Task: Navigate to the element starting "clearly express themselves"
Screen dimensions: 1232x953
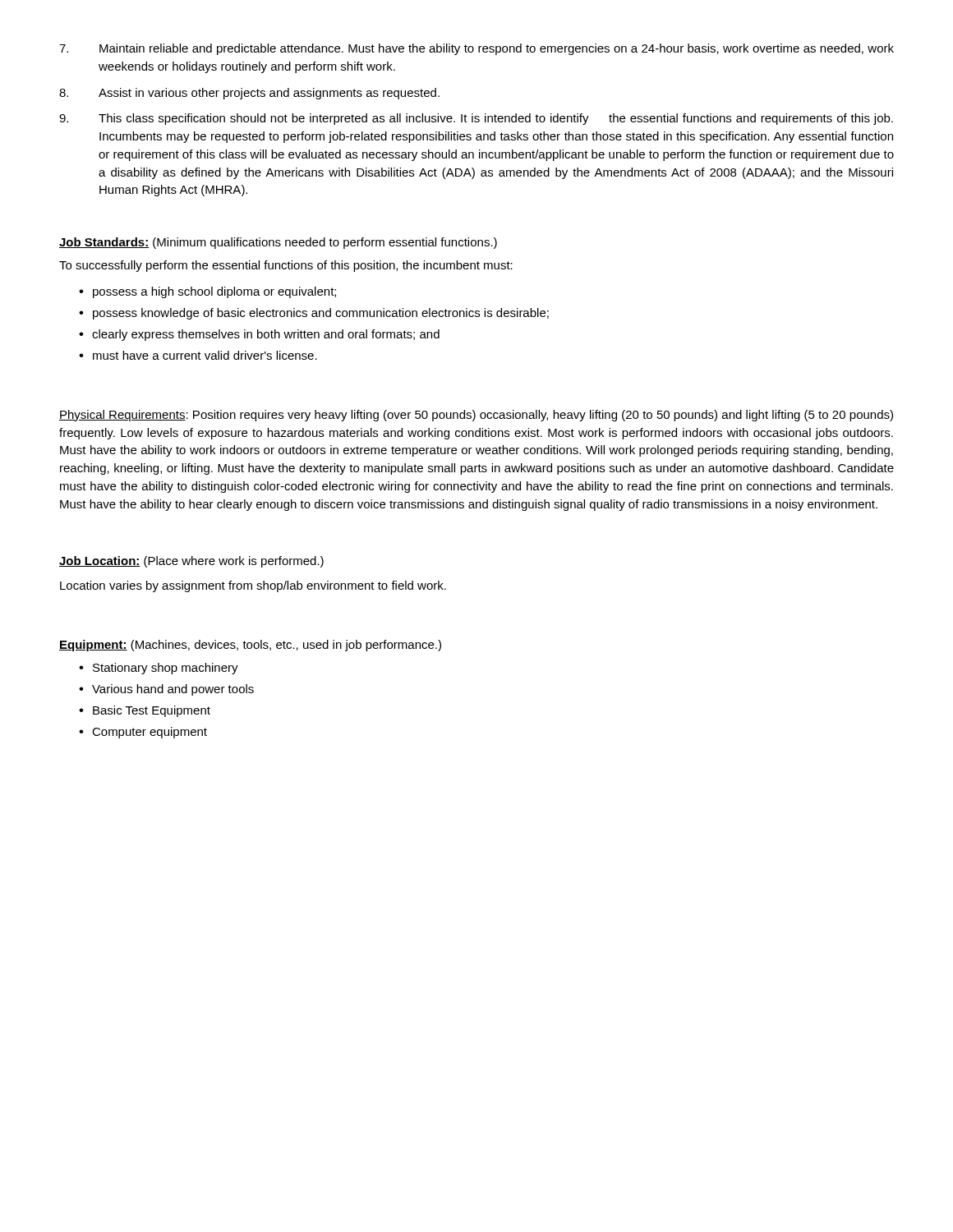Action: coord(266,334)
